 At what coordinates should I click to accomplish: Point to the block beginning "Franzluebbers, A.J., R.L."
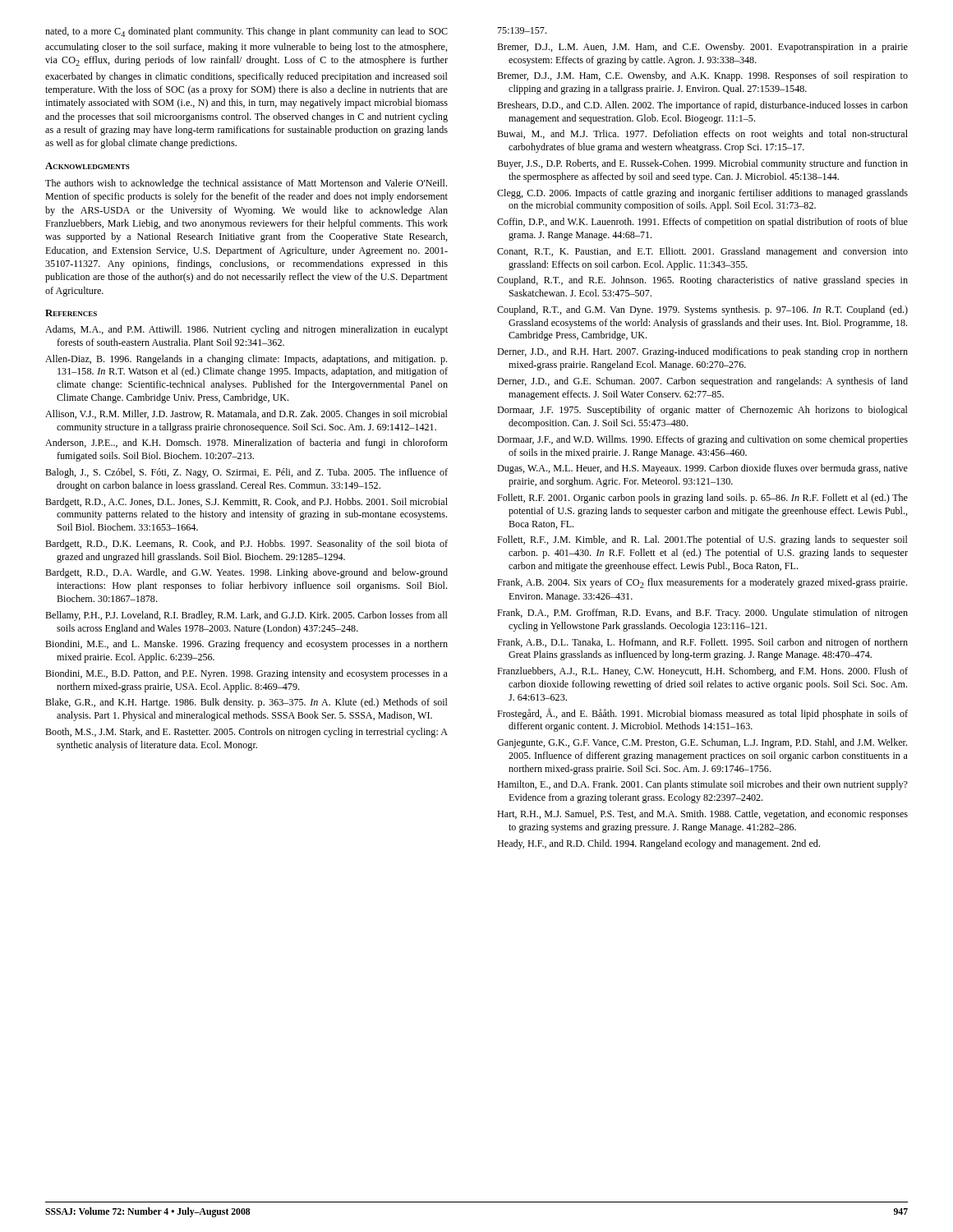(702, 684)
